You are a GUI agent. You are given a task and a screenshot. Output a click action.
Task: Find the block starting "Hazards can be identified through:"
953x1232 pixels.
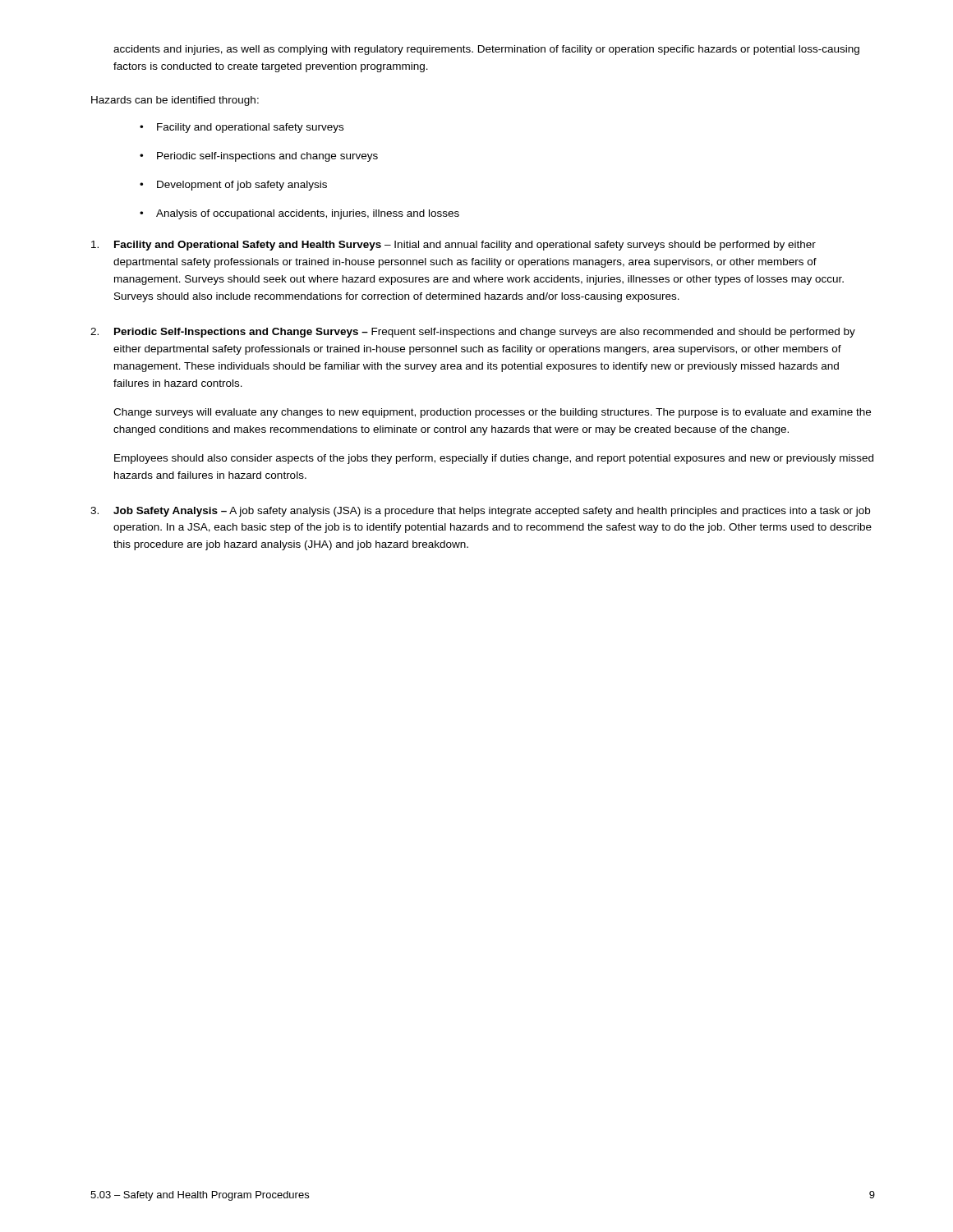click(175, 100)
